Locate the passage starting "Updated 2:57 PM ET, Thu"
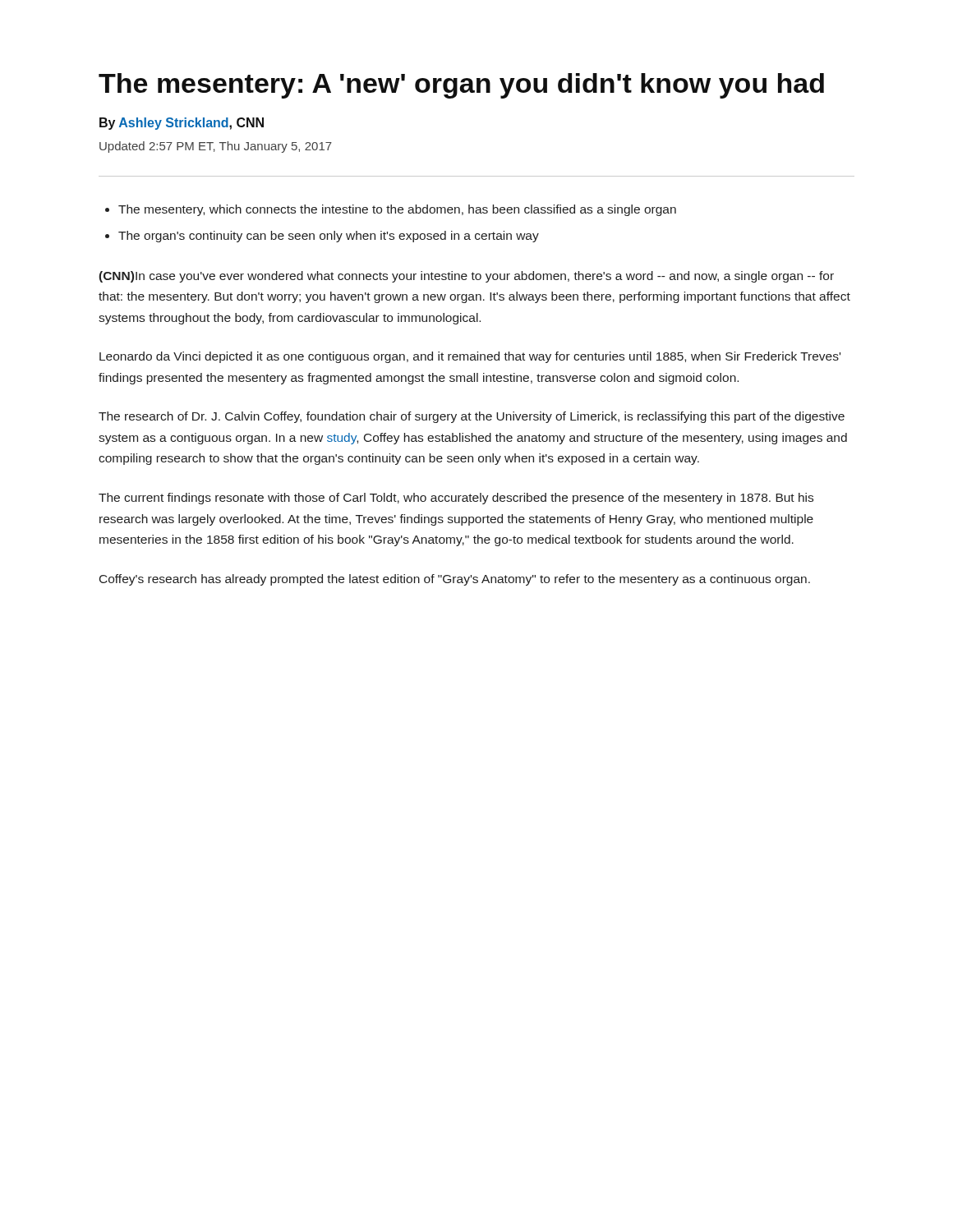 [x=215, y=145]
